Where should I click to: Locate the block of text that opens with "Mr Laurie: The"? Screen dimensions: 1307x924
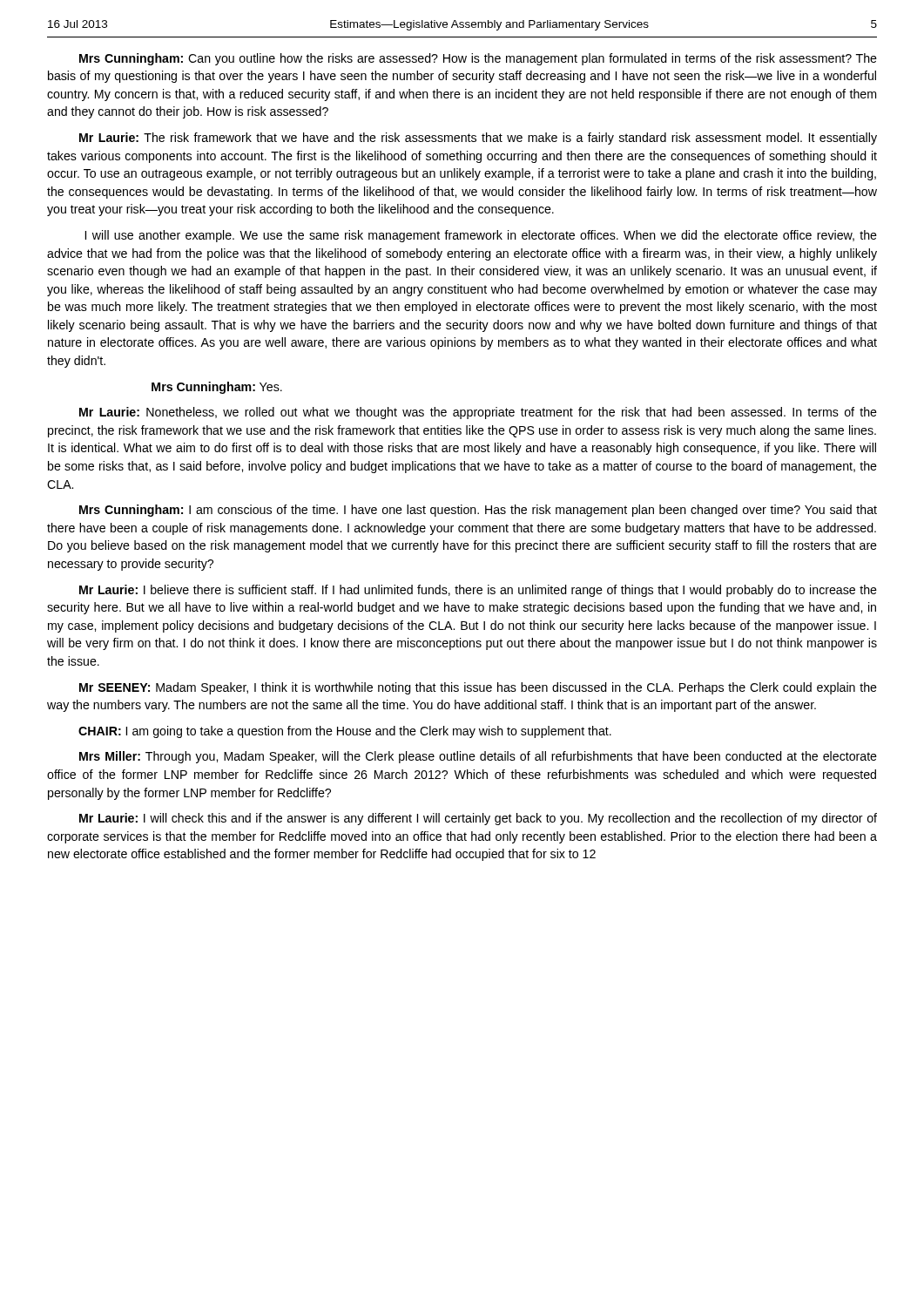click(x=462, y=174)
